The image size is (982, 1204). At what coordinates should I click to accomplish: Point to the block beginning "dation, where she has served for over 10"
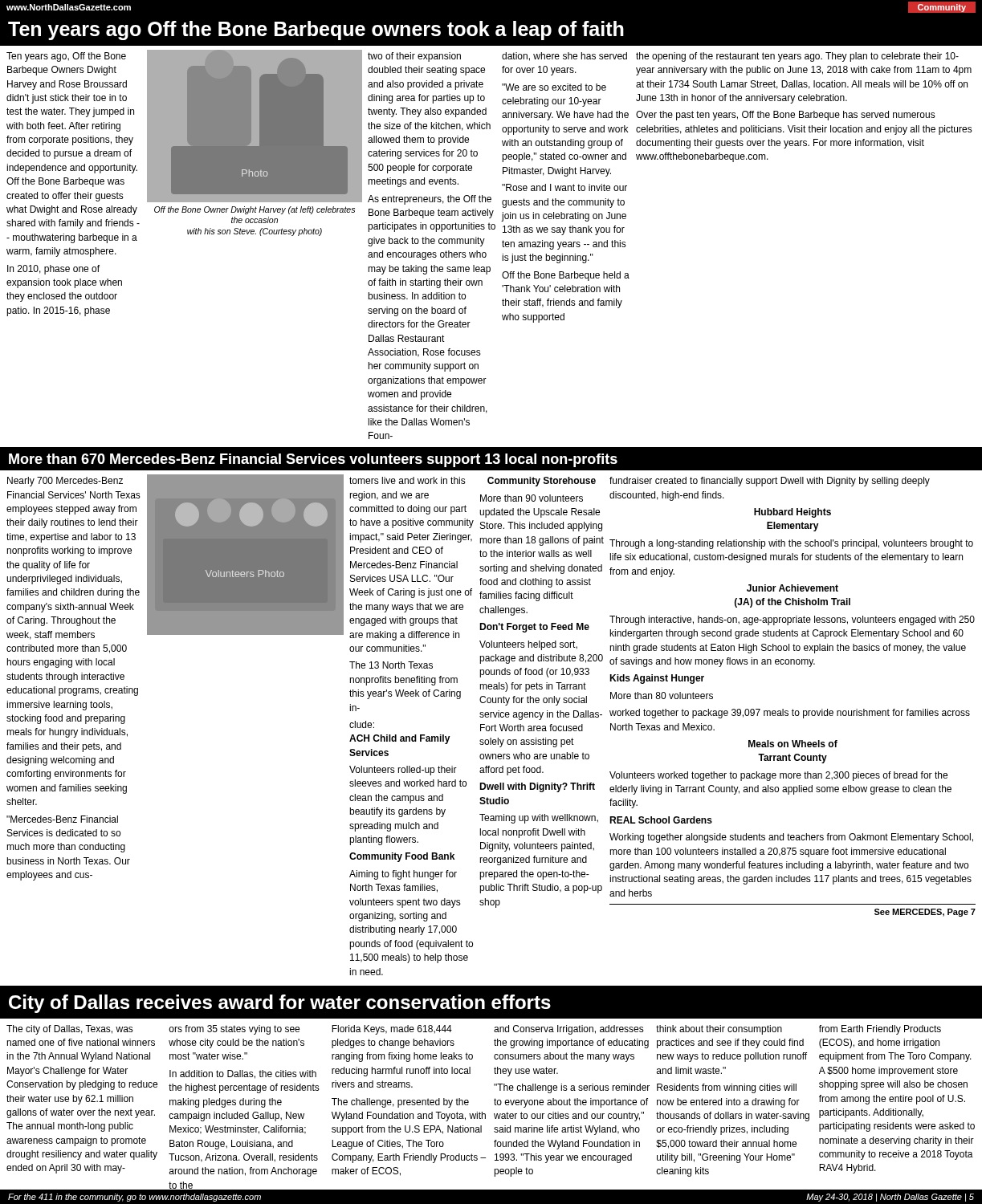pyautogui.click(x=566, y=187)
